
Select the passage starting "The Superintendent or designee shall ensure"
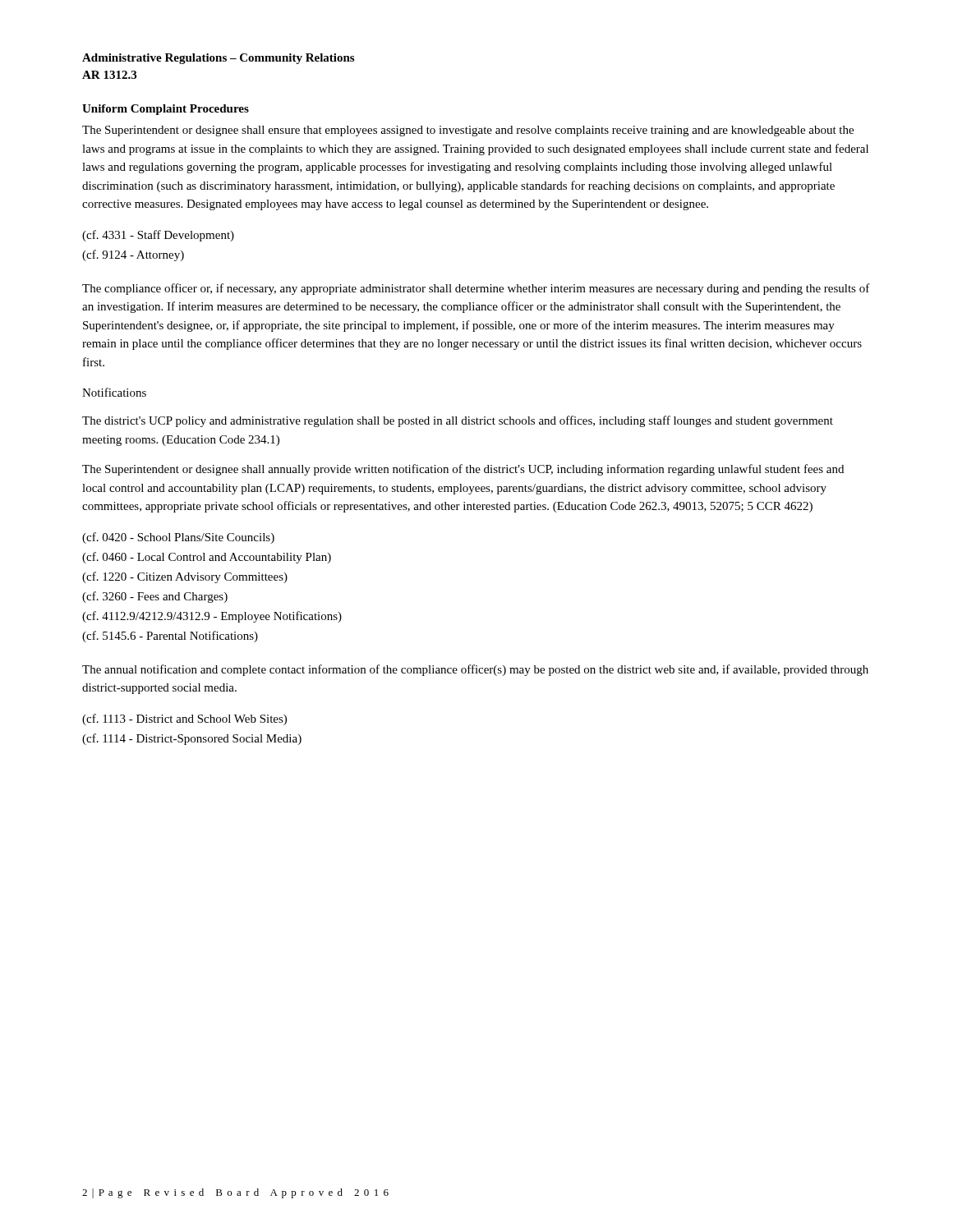[476, 167]
